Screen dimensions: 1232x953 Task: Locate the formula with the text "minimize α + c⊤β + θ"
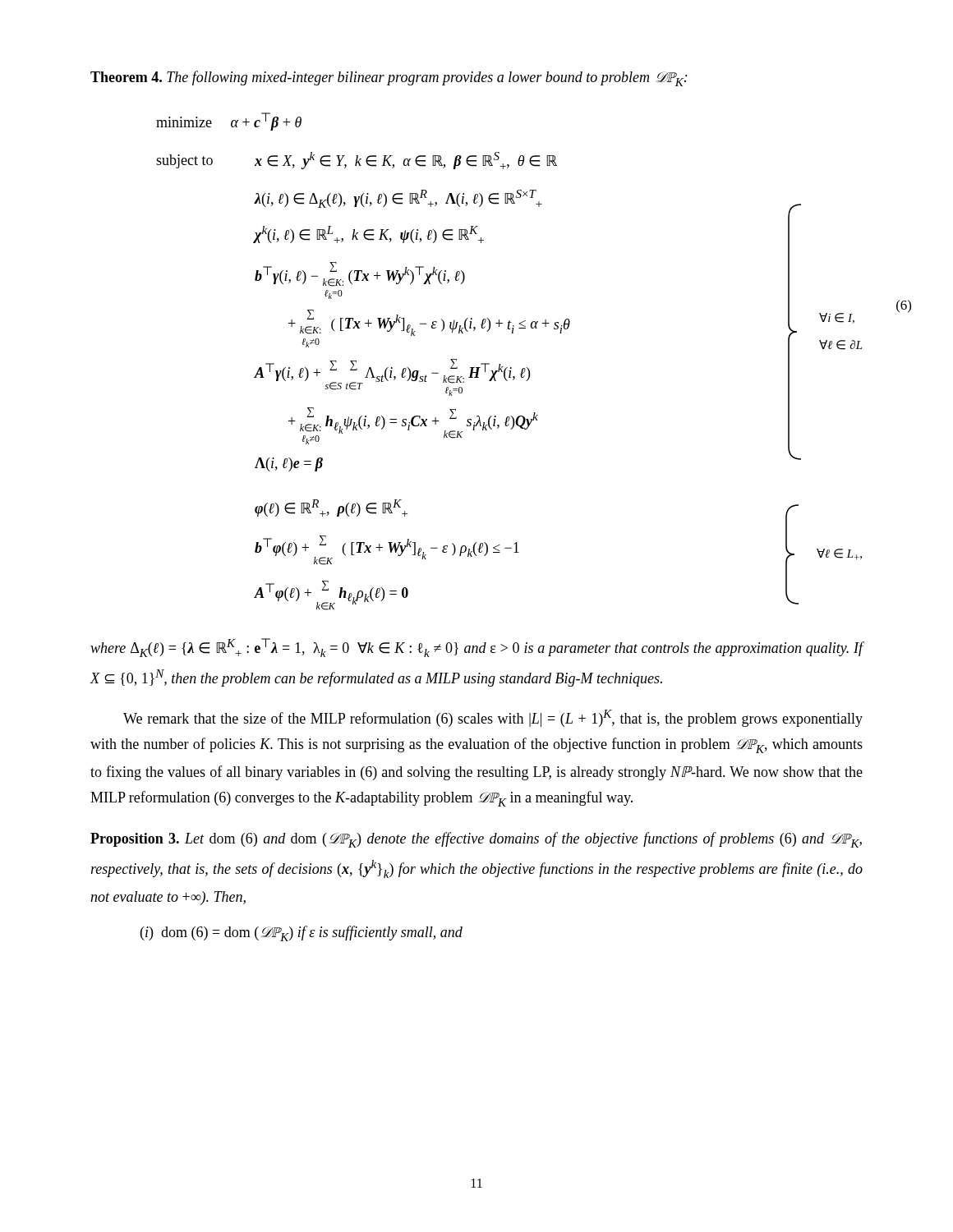pyautogui.click(x=229, y=120)
